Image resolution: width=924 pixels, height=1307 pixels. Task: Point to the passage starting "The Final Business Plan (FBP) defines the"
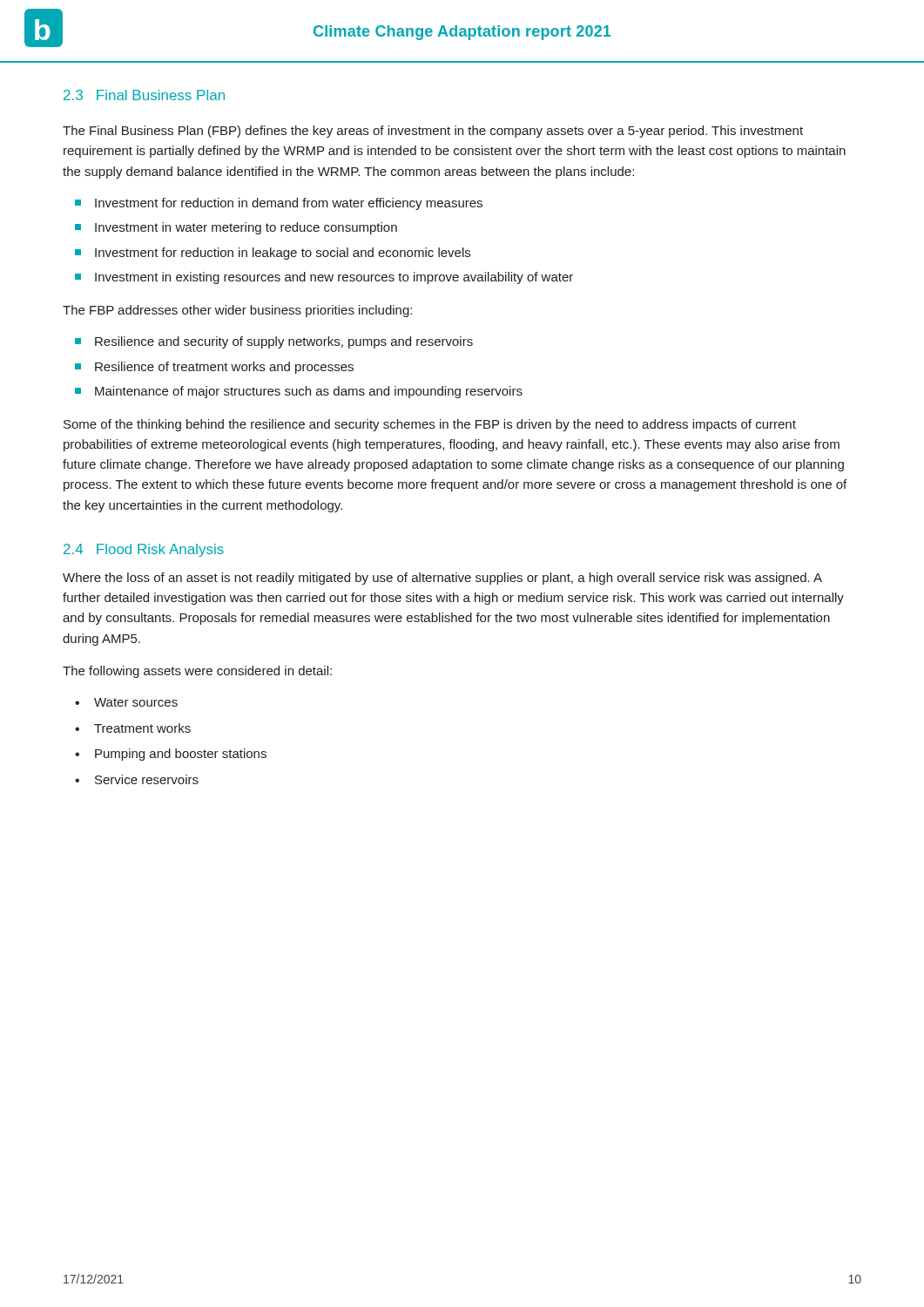(x=454, y=151)
